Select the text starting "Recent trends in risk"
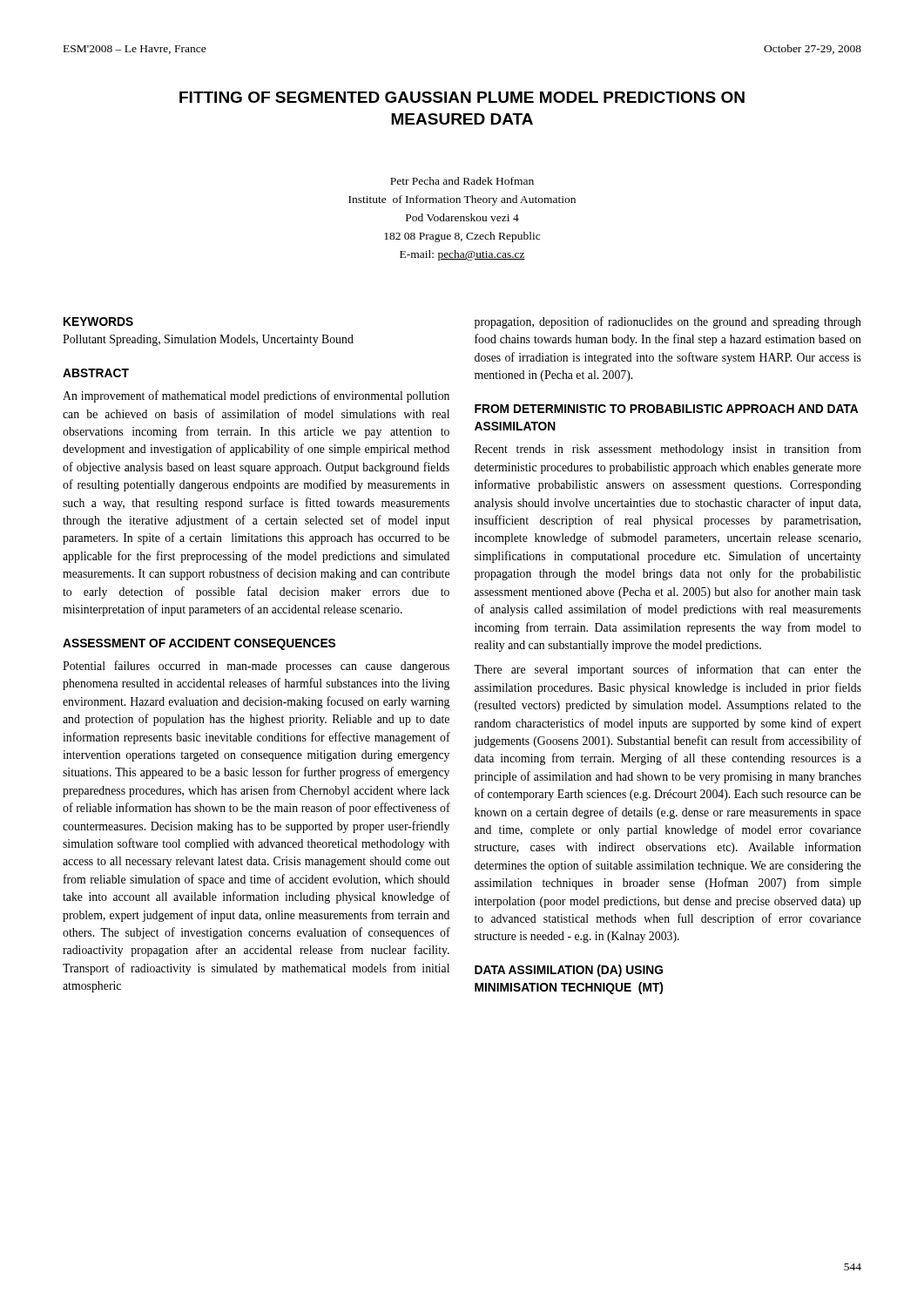The width and height of the screenshot is (924, 1307). click(x=668, y=547)
